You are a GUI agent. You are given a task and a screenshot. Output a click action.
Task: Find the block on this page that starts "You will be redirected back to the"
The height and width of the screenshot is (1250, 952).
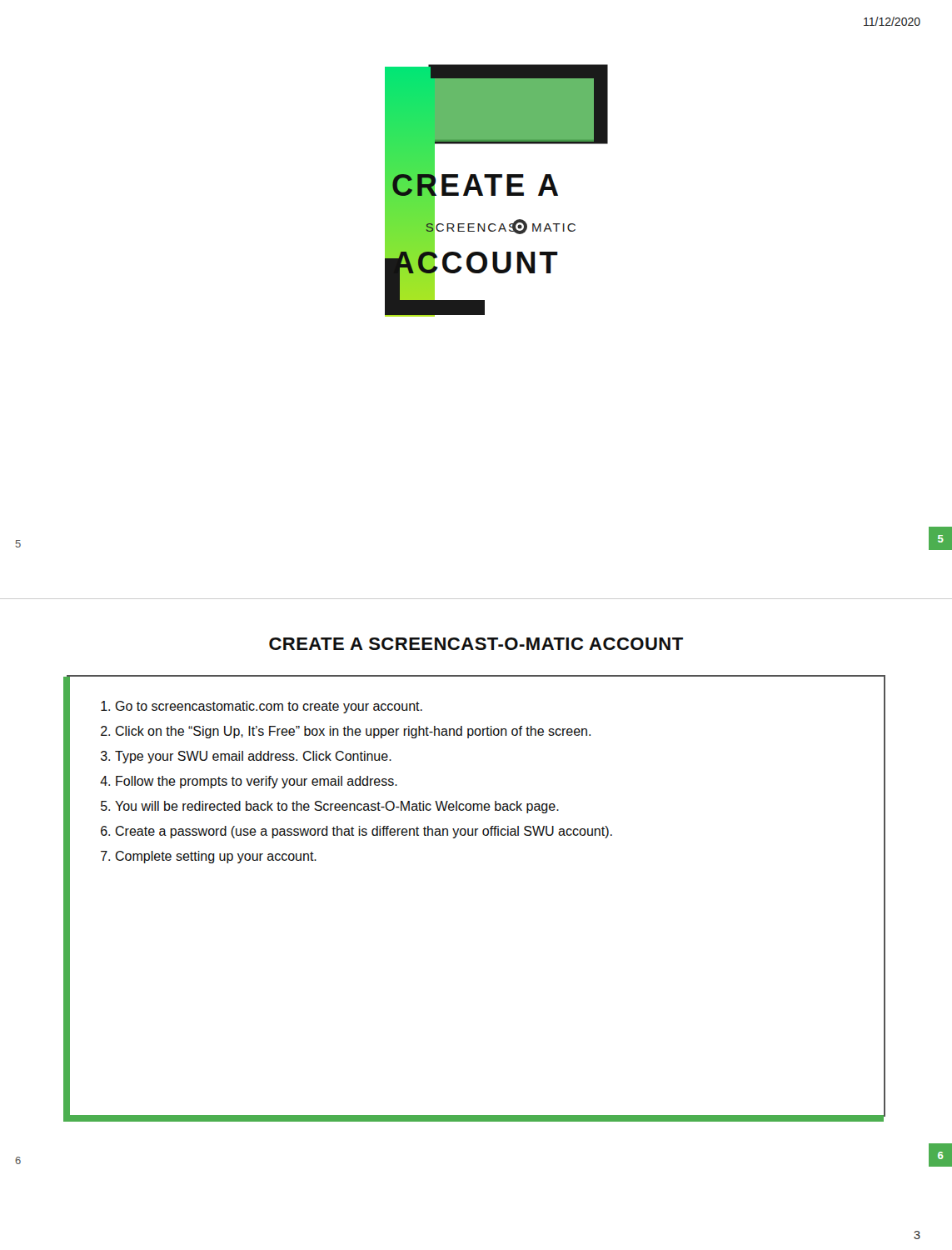pyautogui.click(x=337, y=806)
